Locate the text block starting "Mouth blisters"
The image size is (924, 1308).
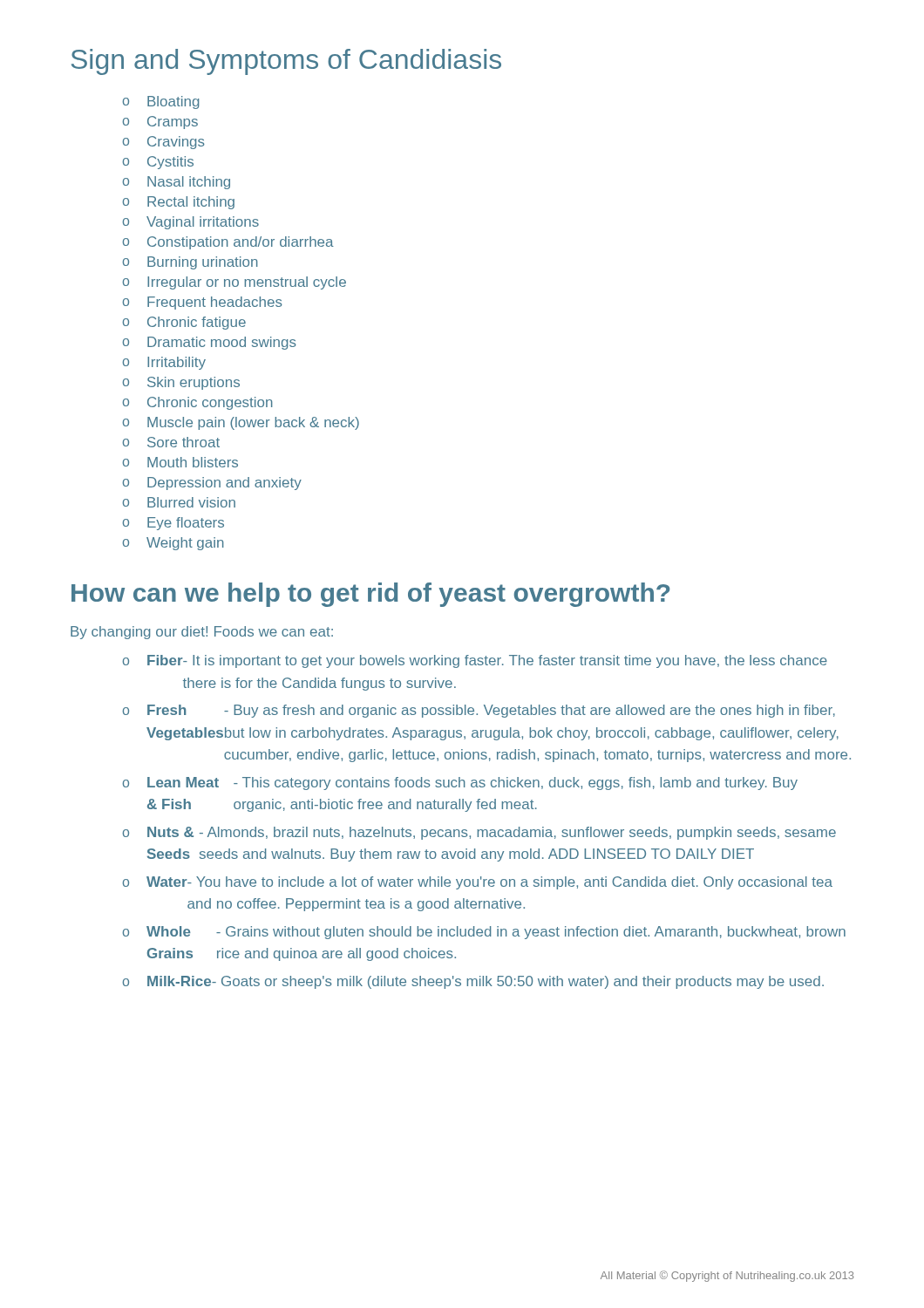point(180,462)
